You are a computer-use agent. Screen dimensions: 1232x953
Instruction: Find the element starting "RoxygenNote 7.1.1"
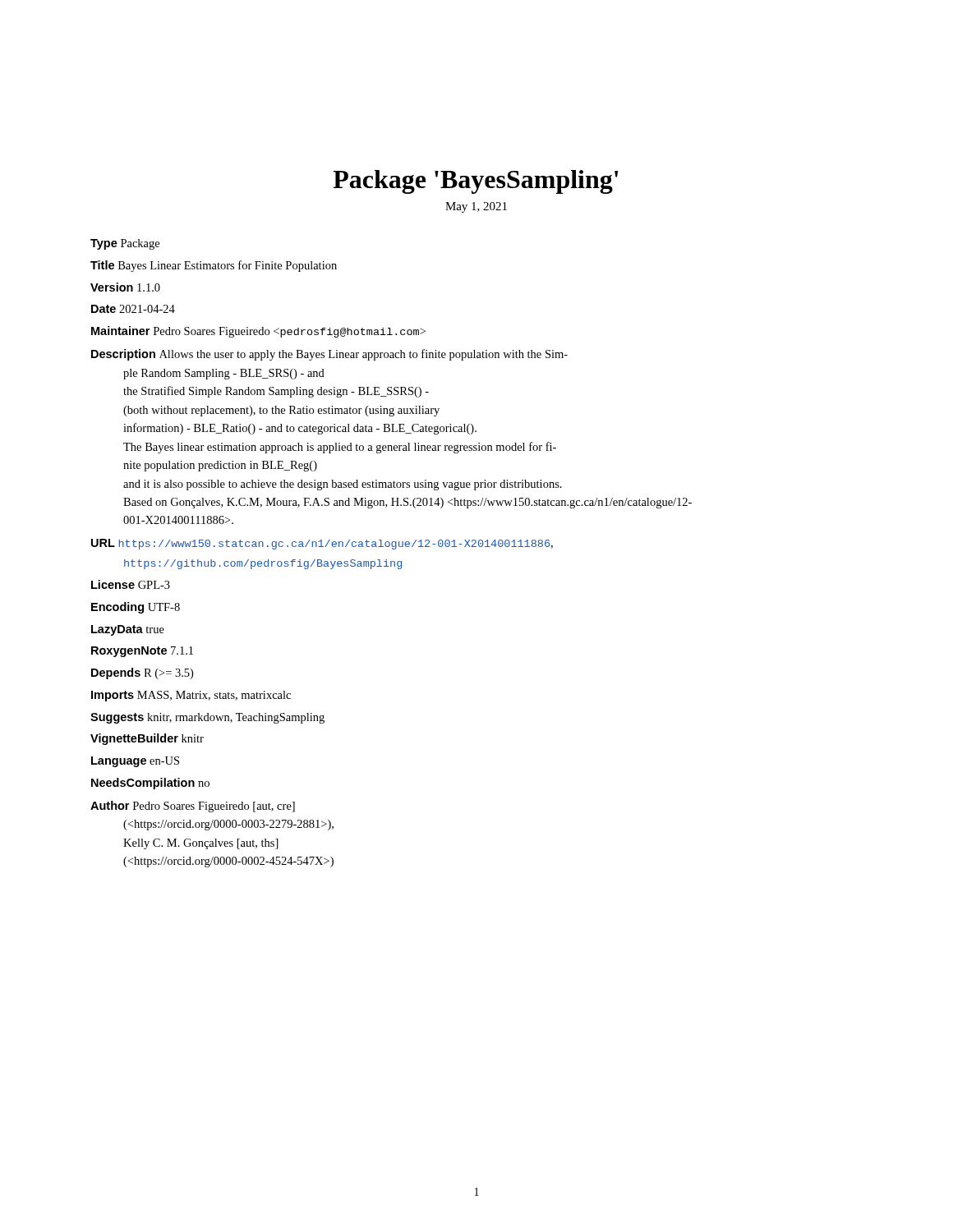click(142, 651)
